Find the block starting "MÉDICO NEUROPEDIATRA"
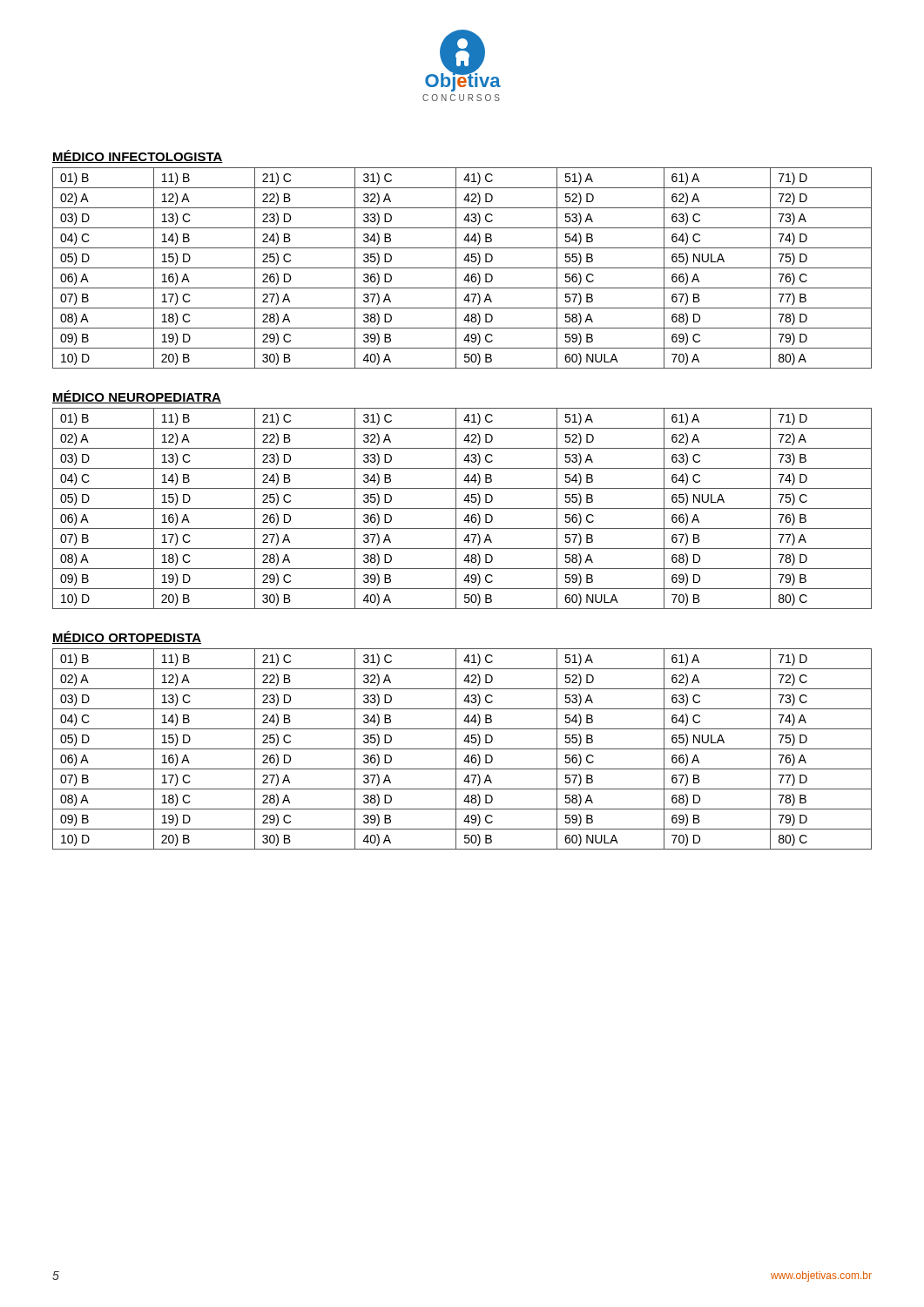 coord(137,397)
